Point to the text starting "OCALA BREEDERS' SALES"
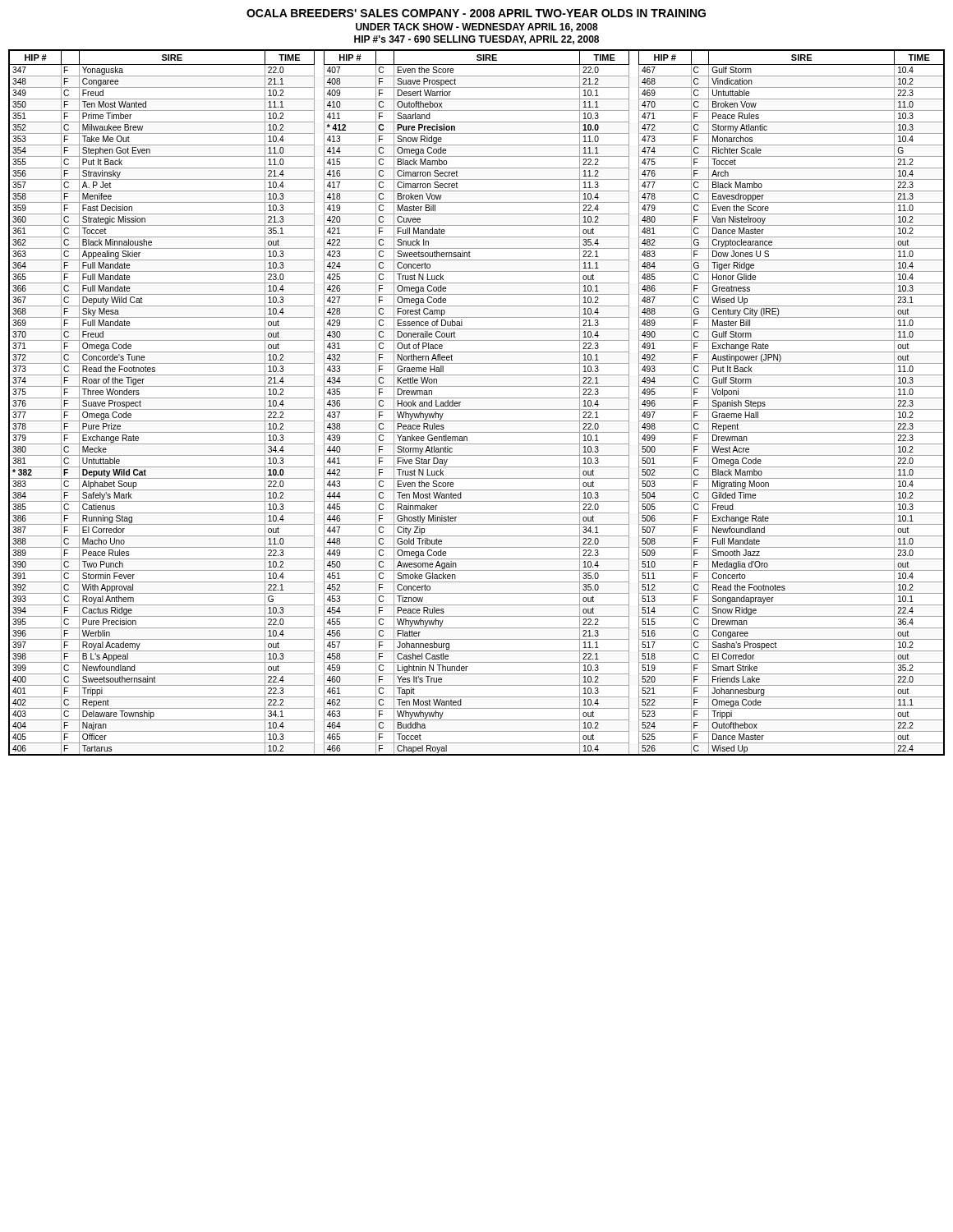This screenshot has height=1232, width=953. (x=476, y=13)
